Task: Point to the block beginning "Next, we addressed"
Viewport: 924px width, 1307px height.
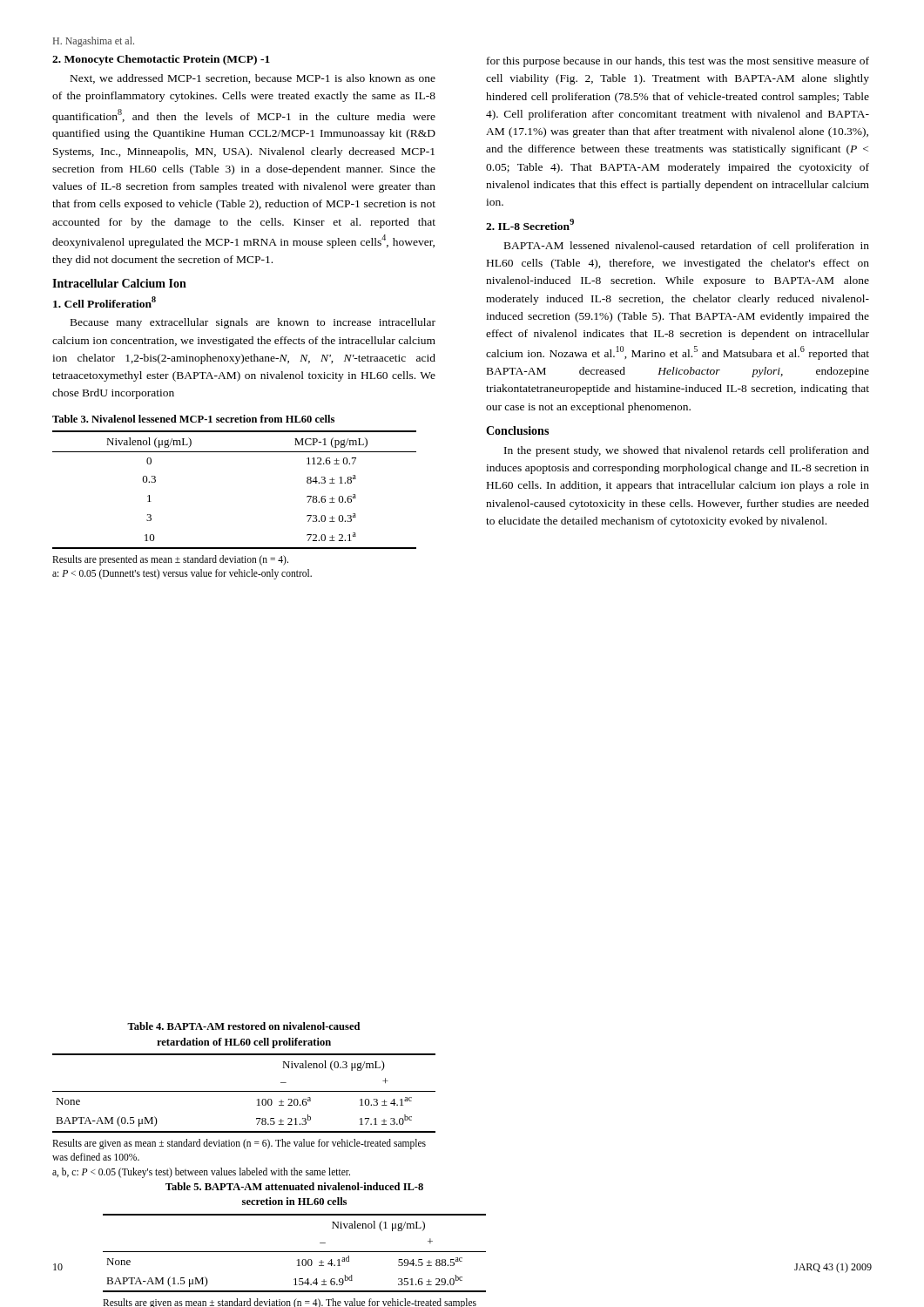Action: pyautogui.click(x=244, y=169)
